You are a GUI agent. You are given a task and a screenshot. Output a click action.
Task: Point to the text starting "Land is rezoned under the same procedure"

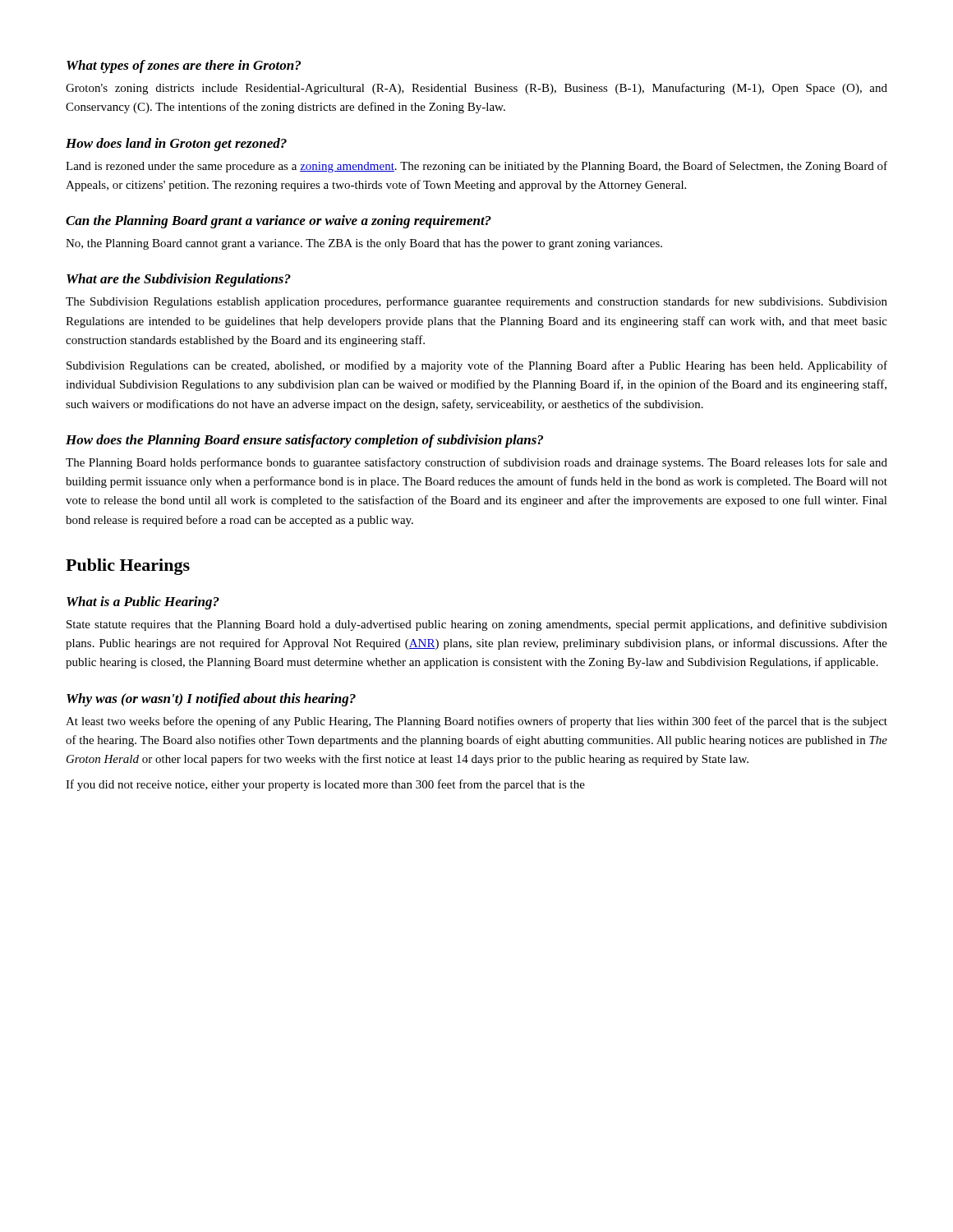tap(476, 175)
